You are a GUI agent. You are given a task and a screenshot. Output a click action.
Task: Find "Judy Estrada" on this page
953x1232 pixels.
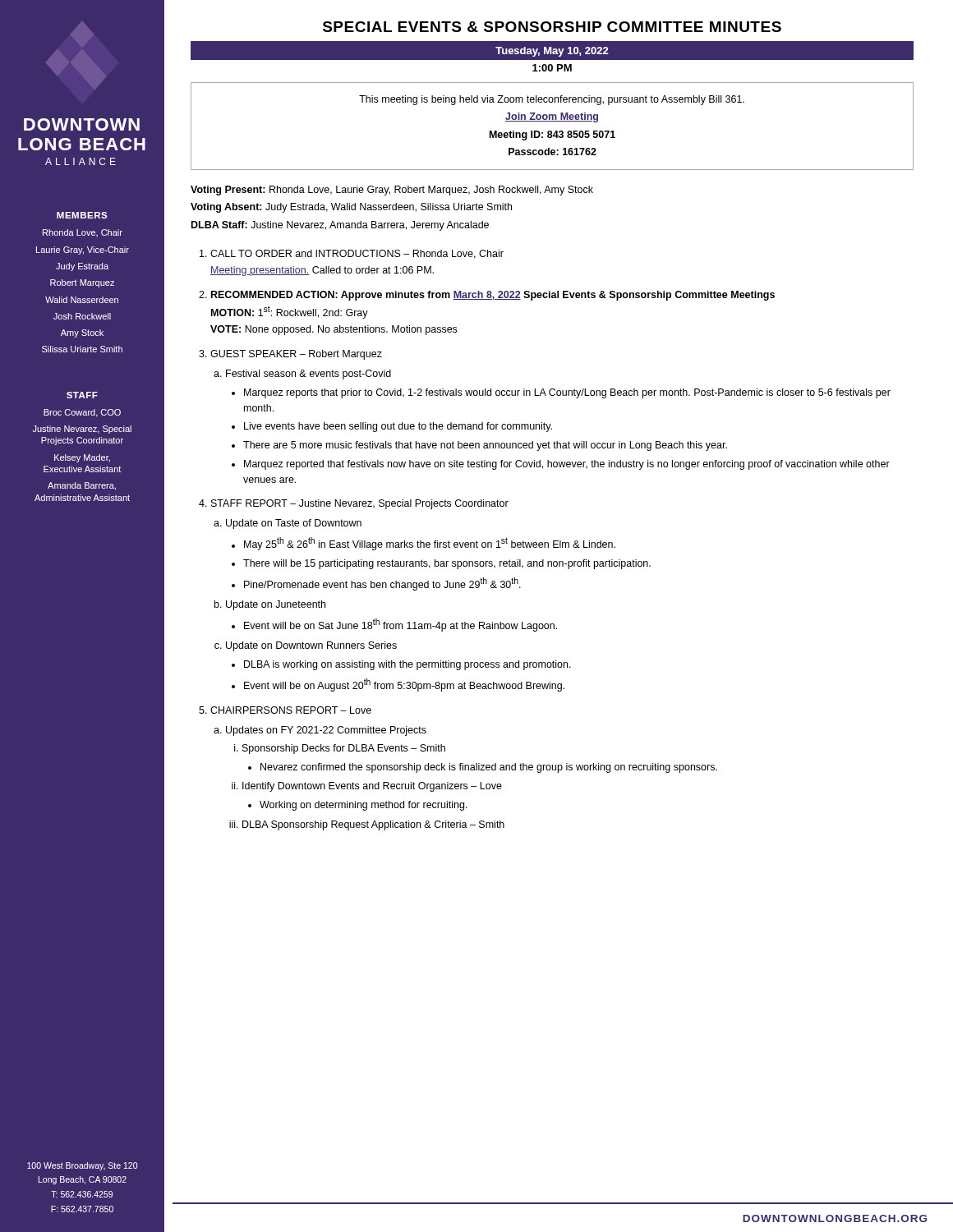pos(82,266)
